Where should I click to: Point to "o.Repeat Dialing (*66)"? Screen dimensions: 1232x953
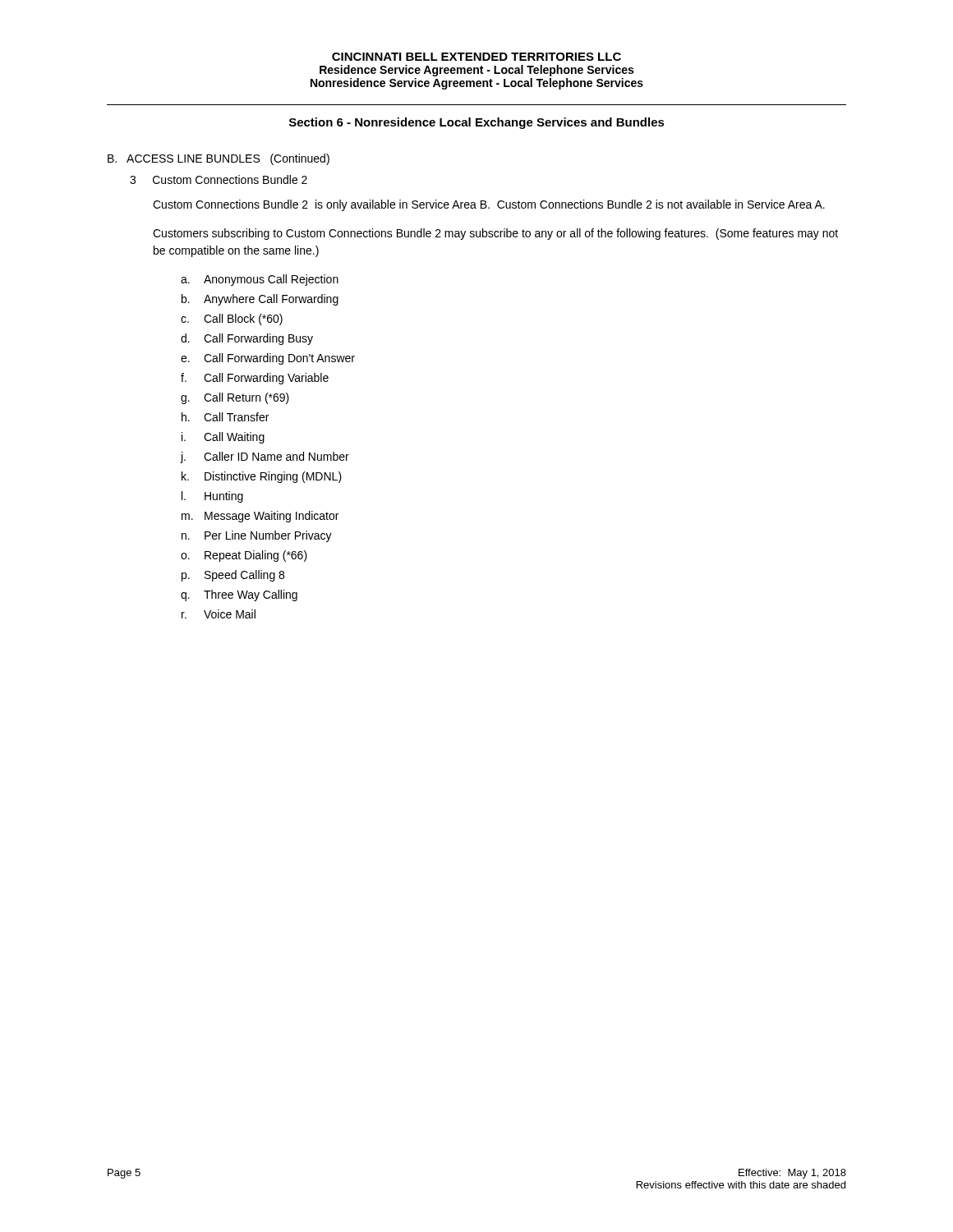pos(244,556)
